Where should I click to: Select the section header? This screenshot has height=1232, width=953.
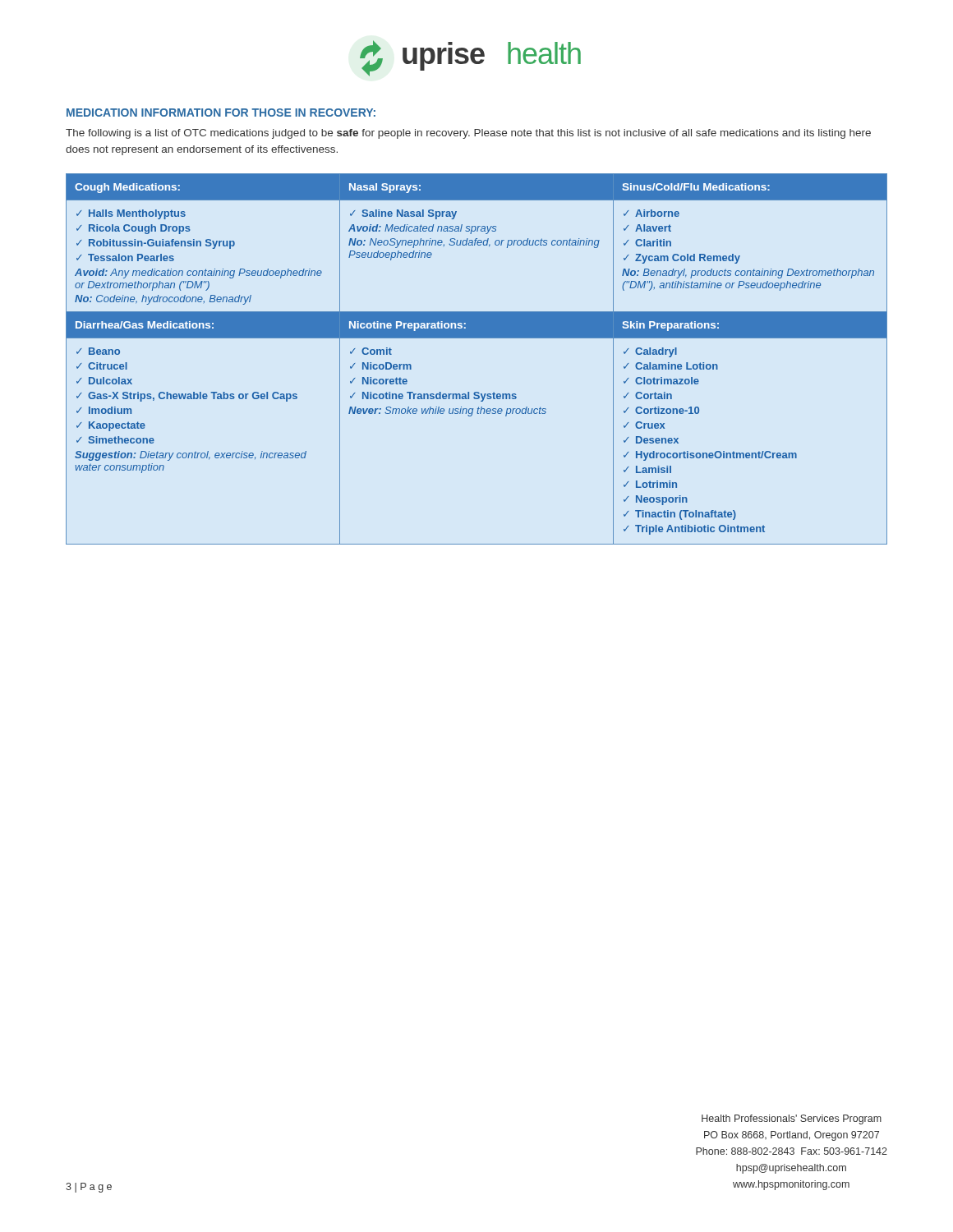(221, 113)
